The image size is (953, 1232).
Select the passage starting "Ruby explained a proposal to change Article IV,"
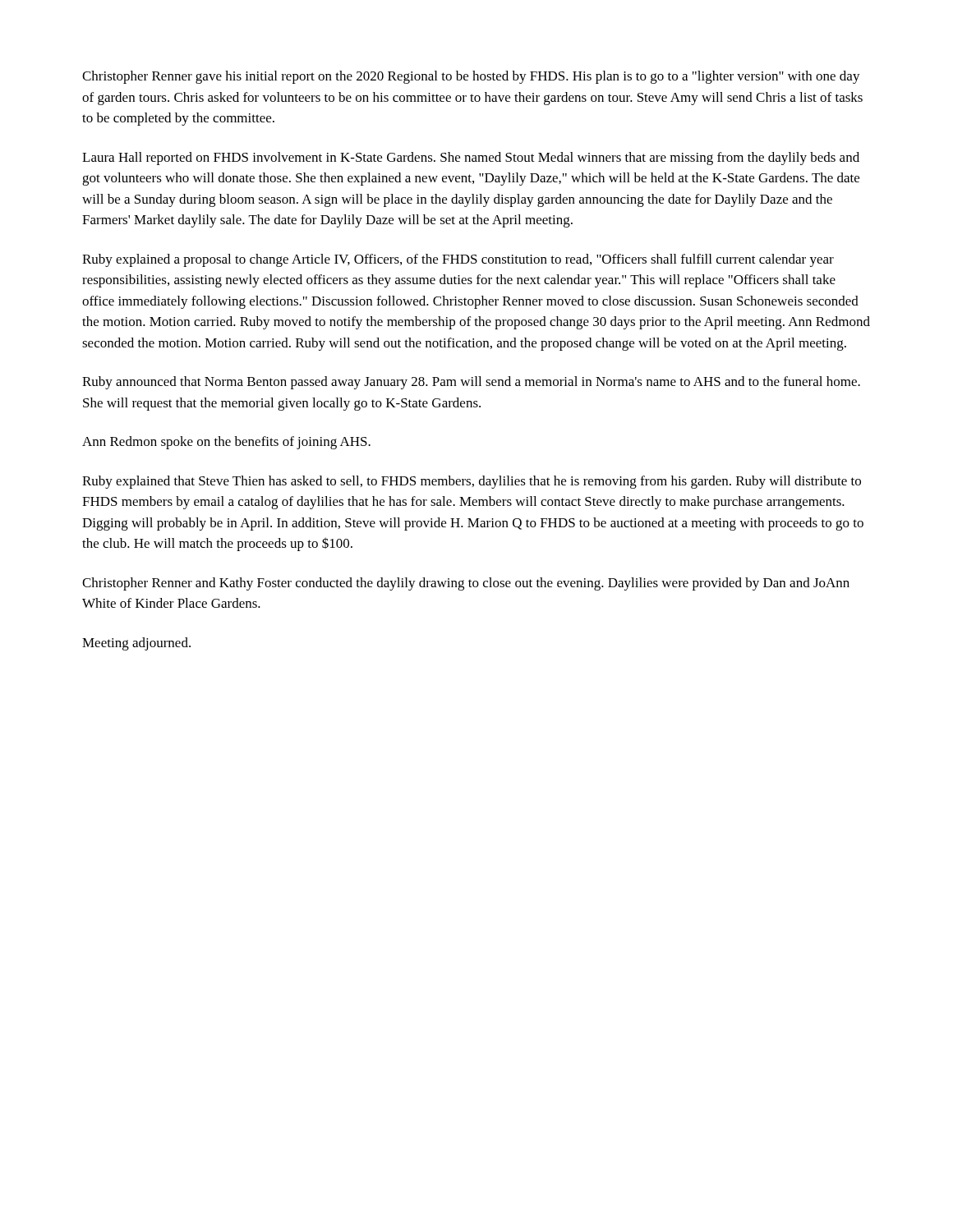[x=476, y=301]
